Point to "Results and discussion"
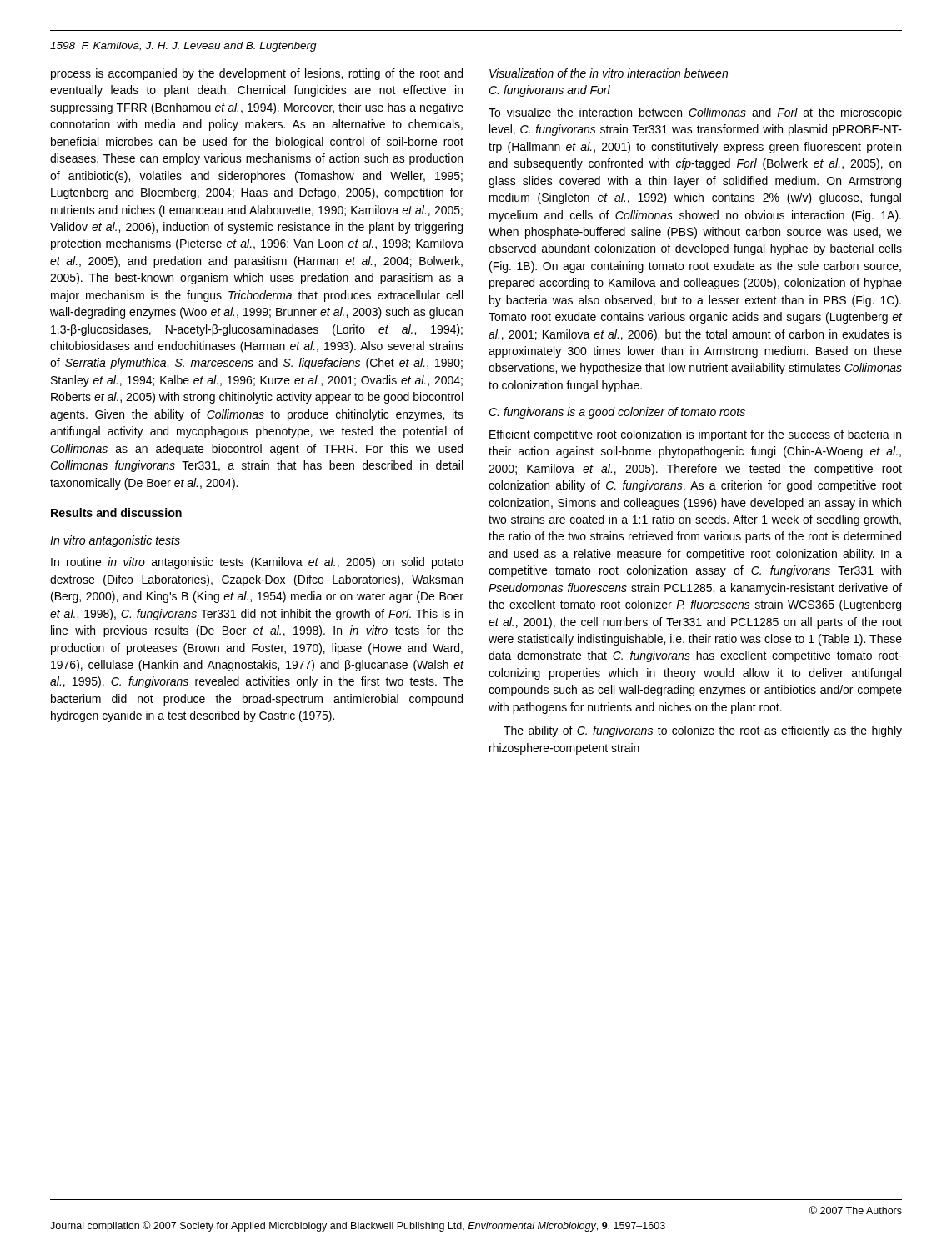 (x=116, y=513)
